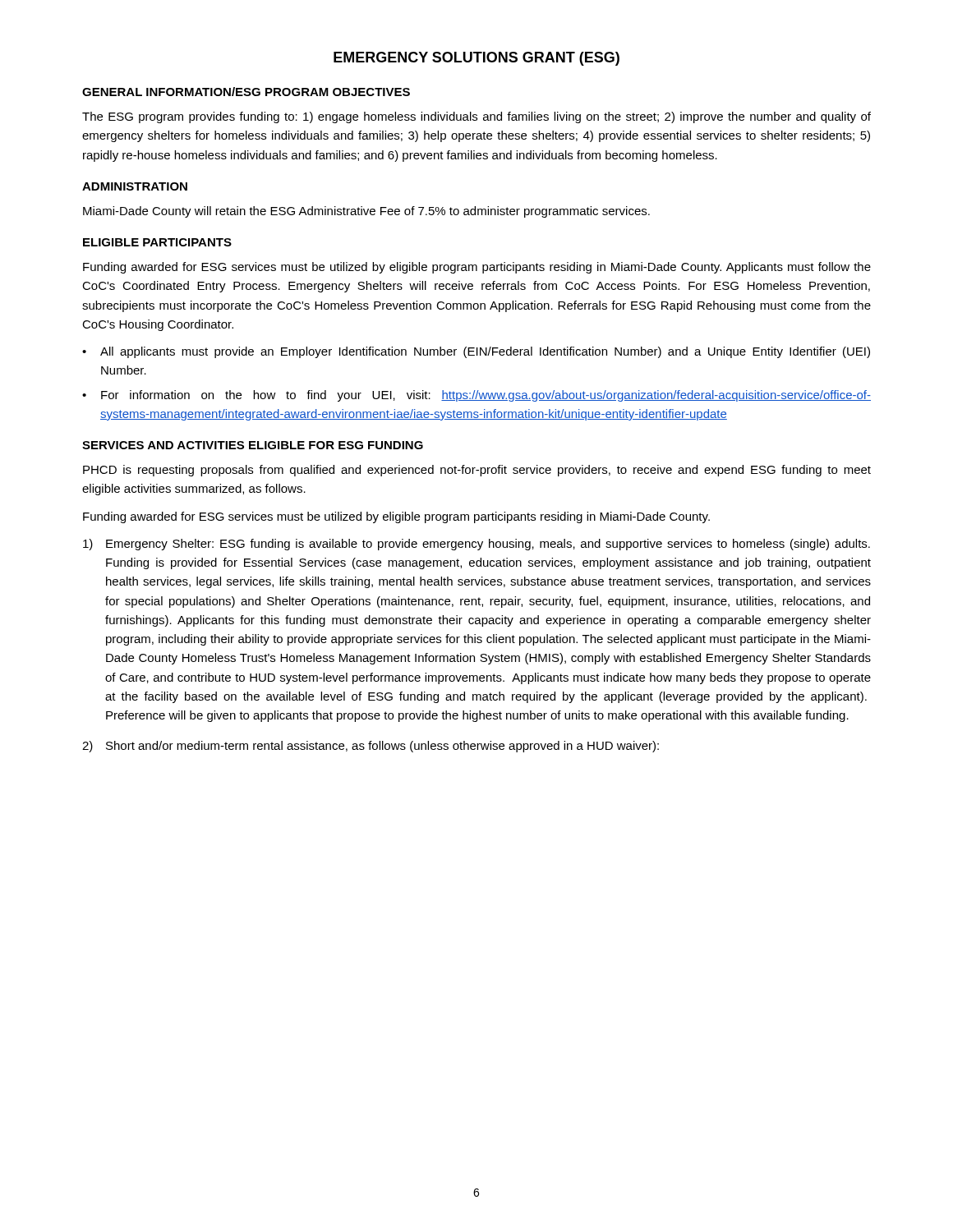Viewport: 953px width, 1232px height.
Task: Navigate to the passage starting "The ESG program"
Action: point(476,135)
